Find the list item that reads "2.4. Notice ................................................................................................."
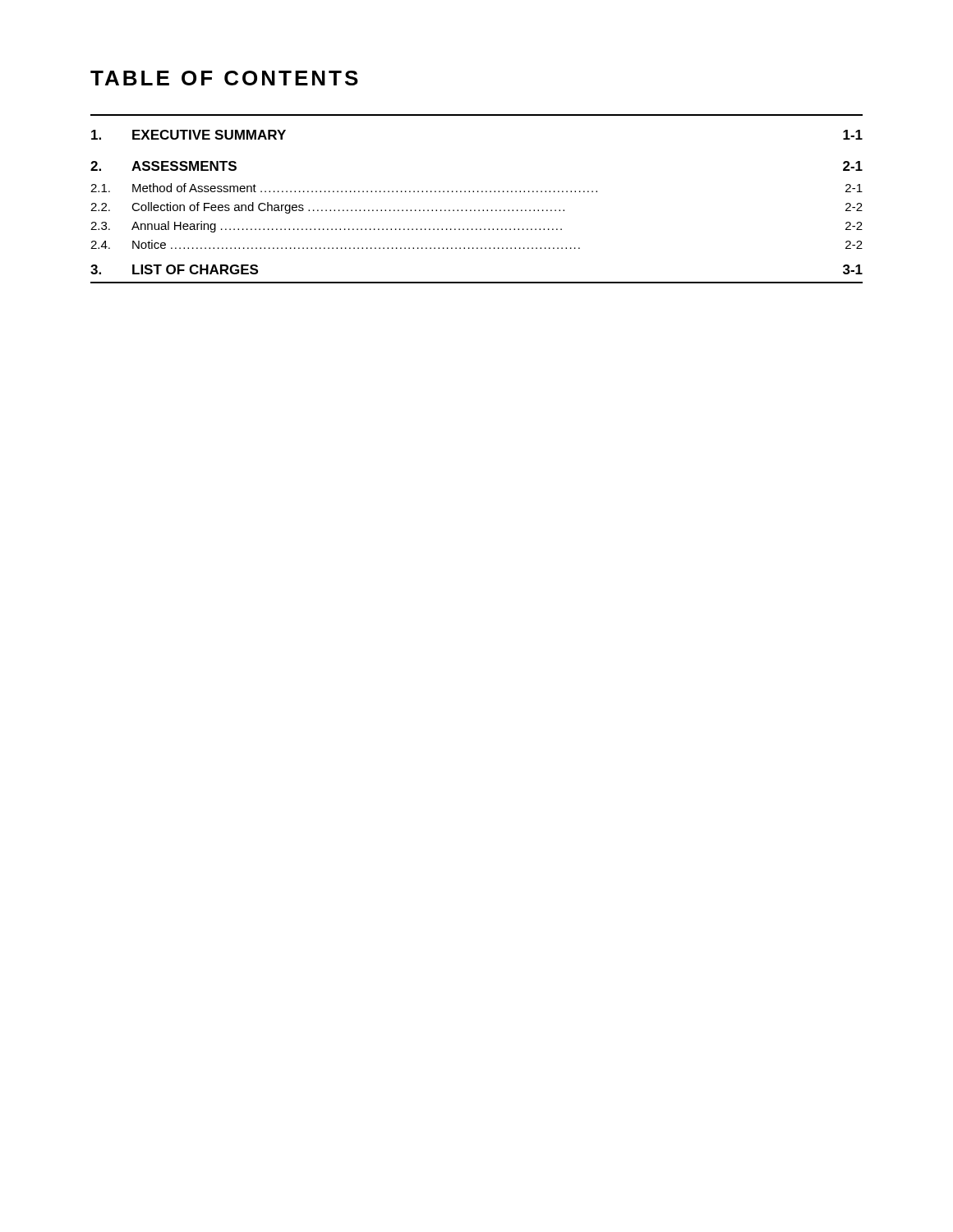Screen dimensions: 1232x953 (476, 244)
